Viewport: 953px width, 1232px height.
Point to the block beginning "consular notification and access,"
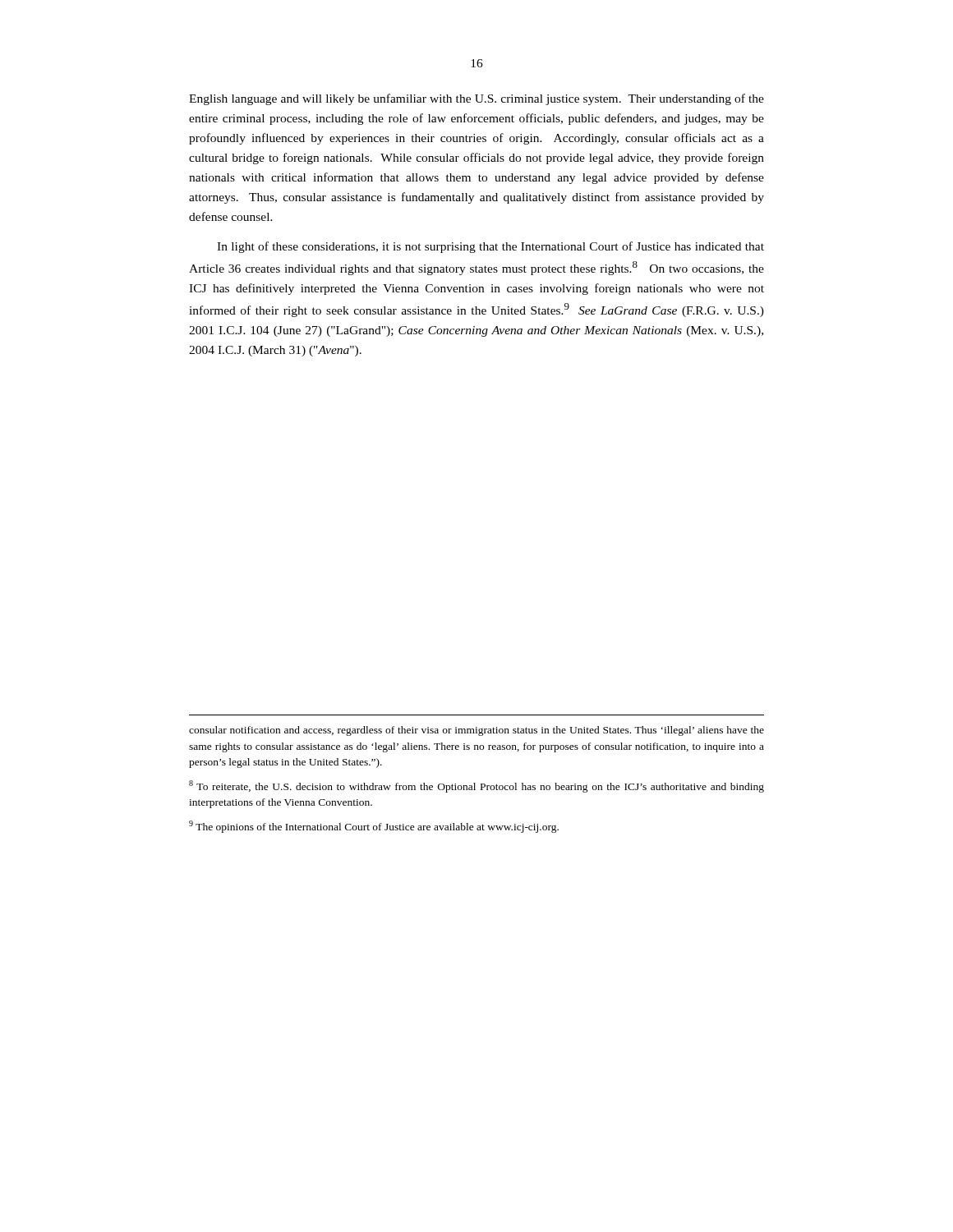476,746
